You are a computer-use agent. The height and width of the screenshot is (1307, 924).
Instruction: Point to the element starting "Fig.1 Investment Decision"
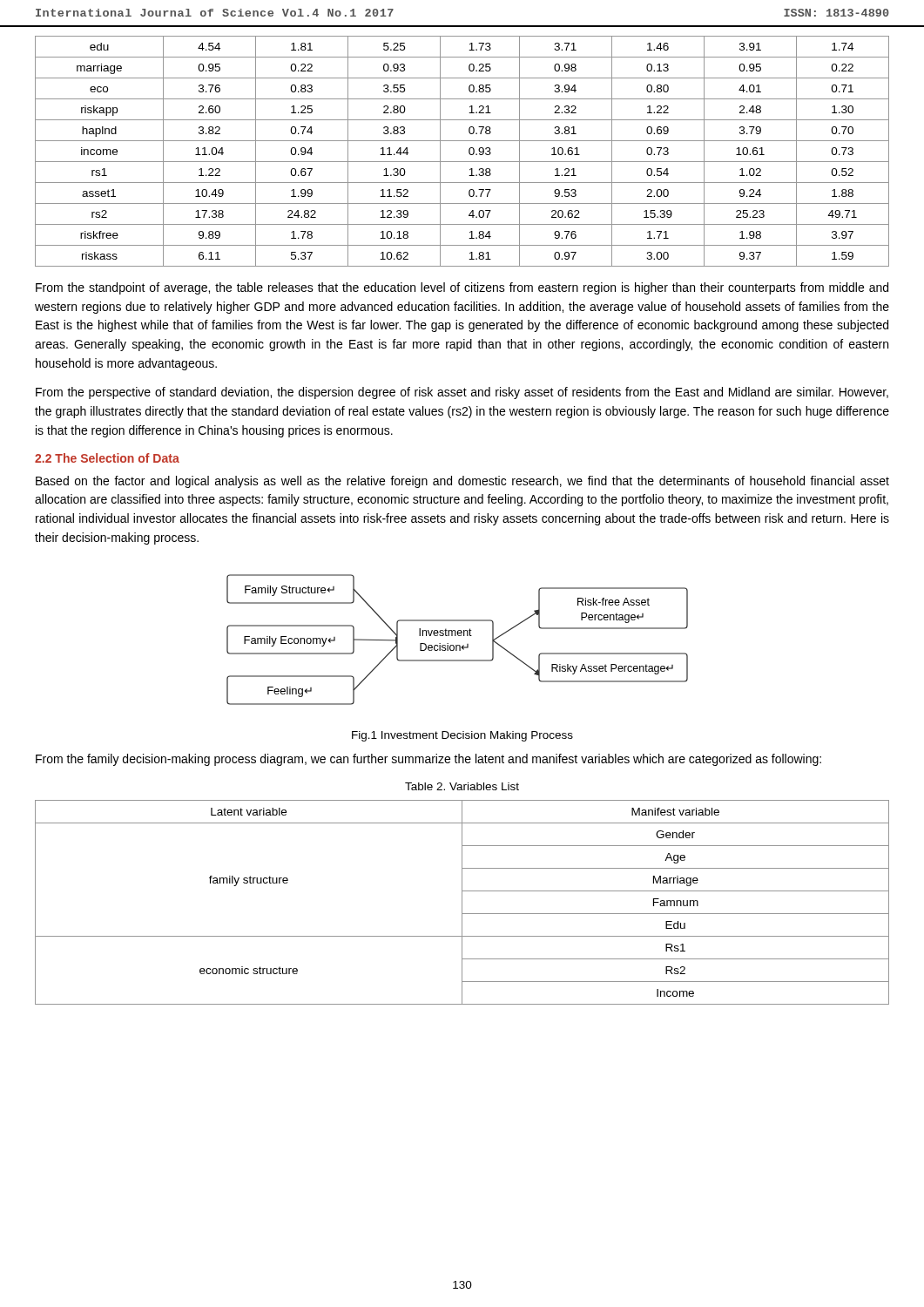tap(462, 735)
